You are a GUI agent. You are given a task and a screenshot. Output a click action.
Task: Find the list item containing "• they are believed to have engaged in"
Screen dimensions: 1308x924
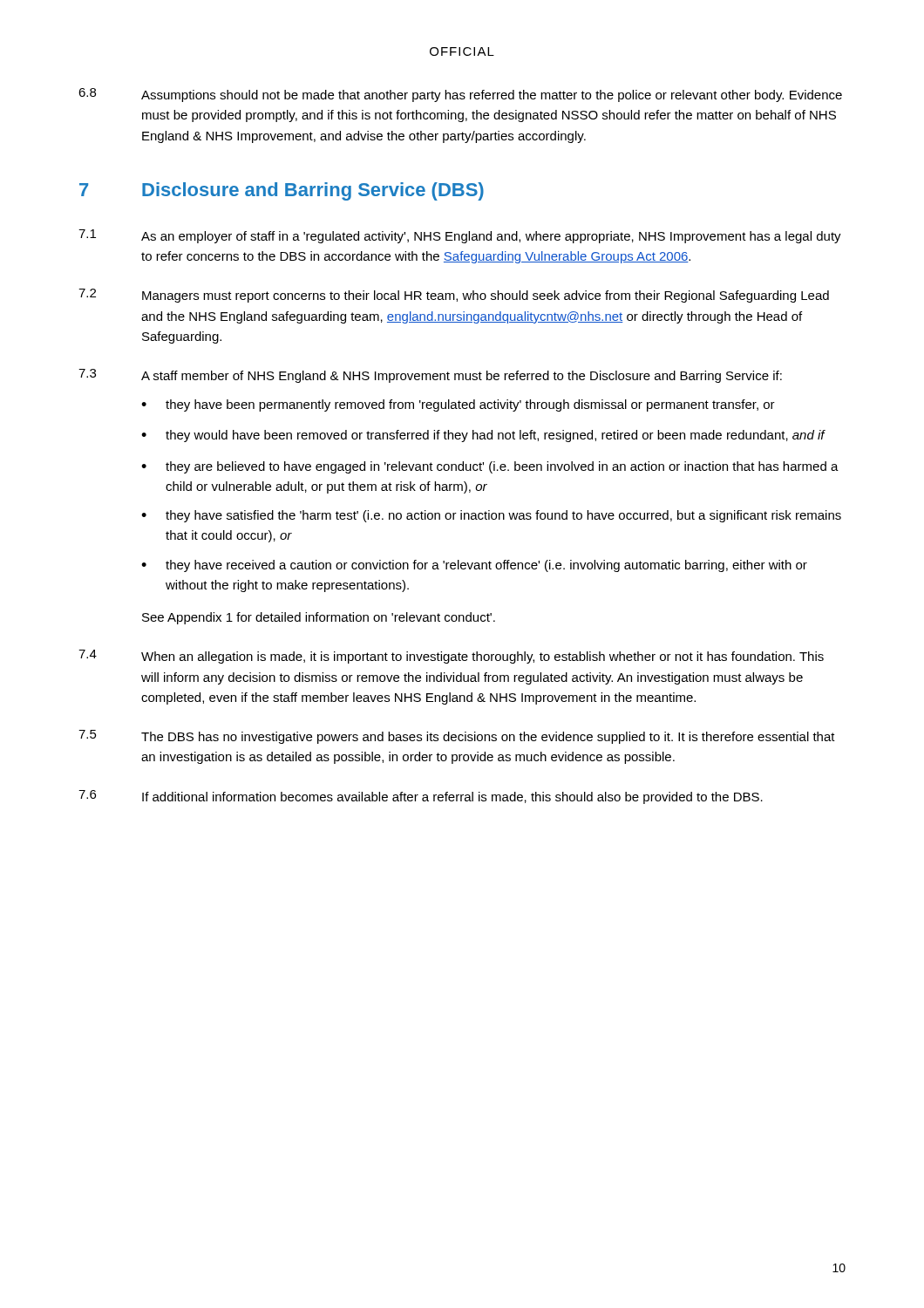click(493, 476)
